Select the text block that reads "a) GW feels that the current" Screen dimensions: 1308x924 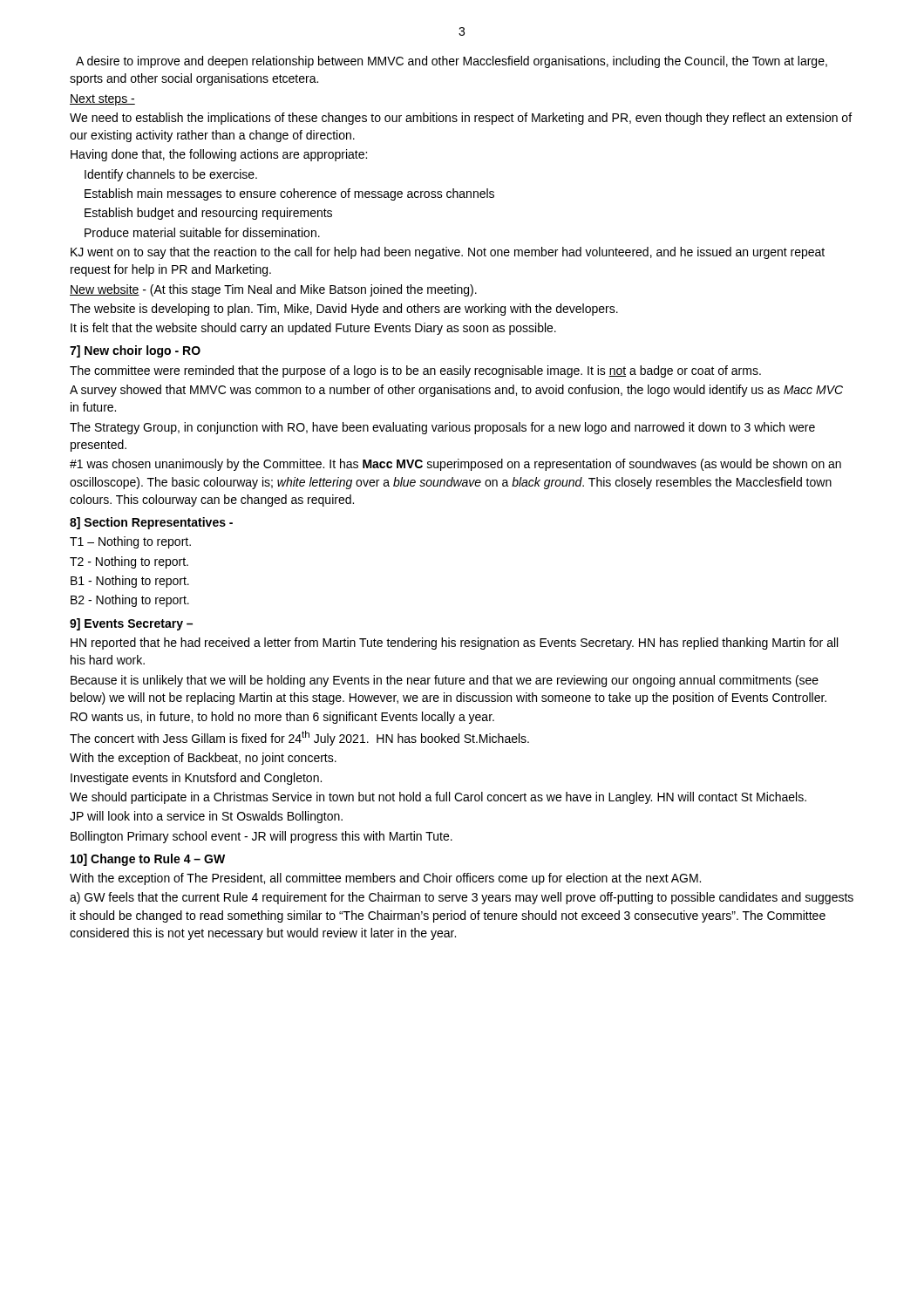point(462,915)
